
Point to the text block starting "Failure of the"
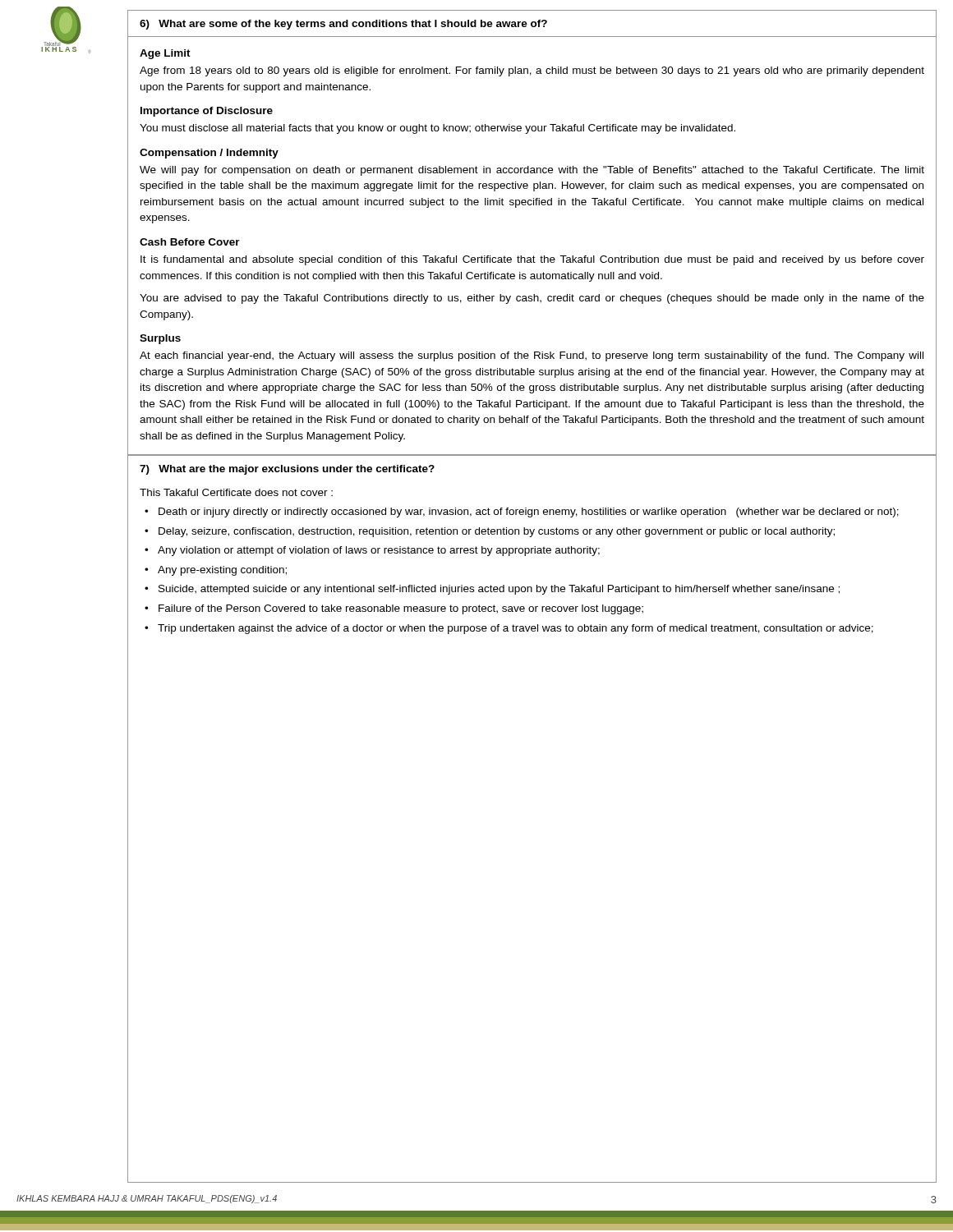click(x=401, y=608)
